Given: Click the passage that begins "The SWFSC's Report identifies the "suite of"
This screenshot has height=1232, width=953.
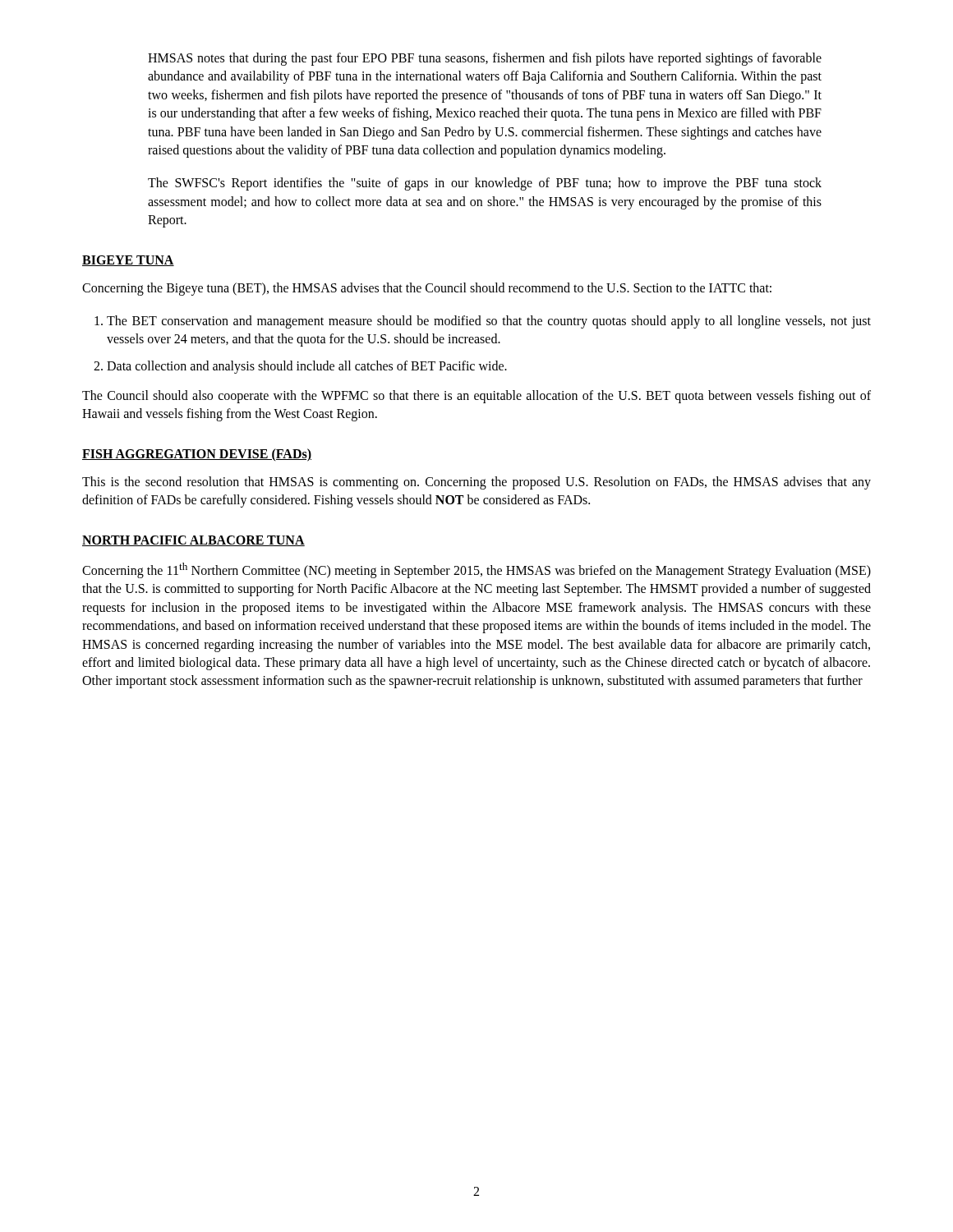Looking at the screenshot, I should tap(485, 201).
